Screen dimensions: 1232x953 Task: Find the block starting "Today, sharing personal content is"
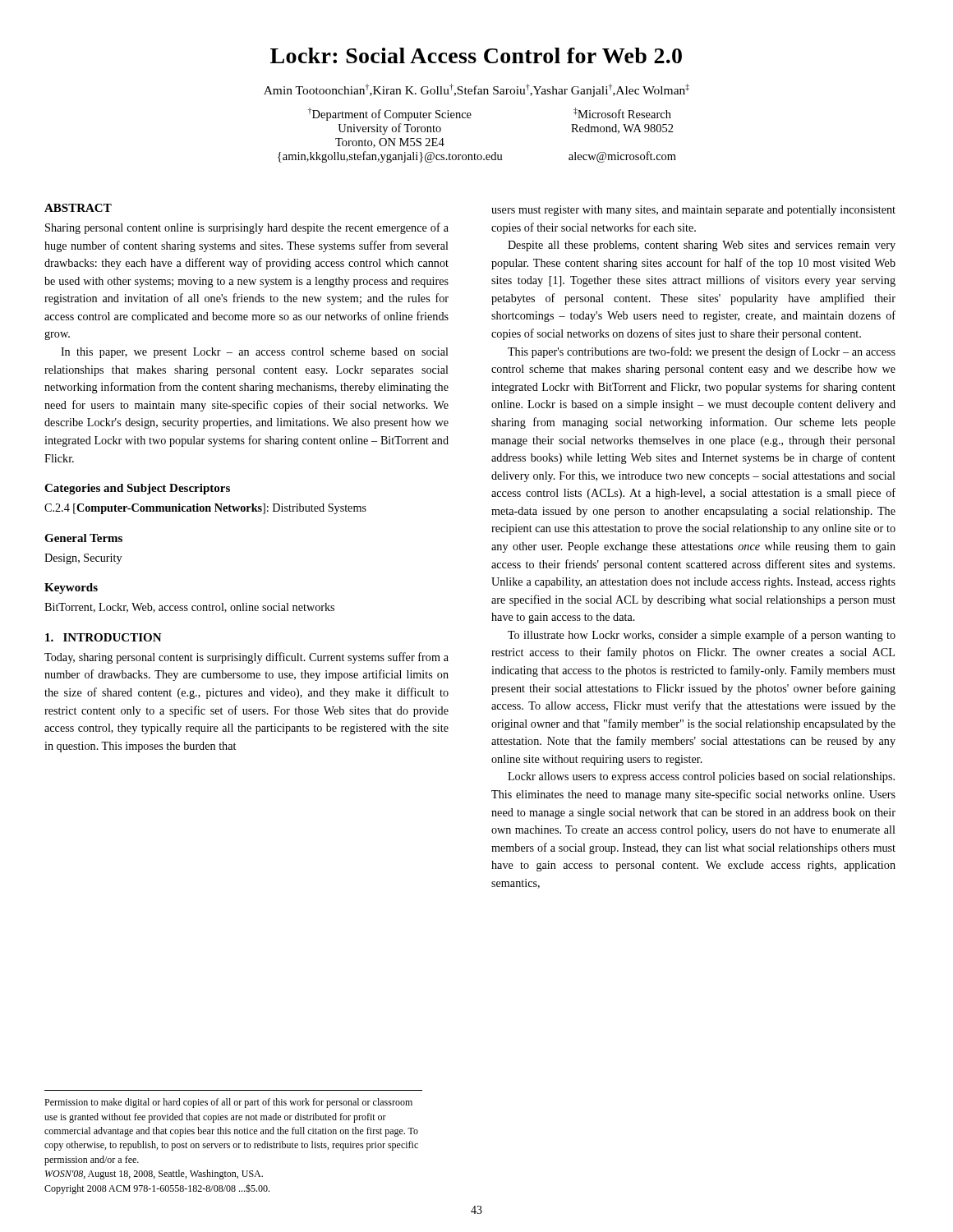(246, 702)
